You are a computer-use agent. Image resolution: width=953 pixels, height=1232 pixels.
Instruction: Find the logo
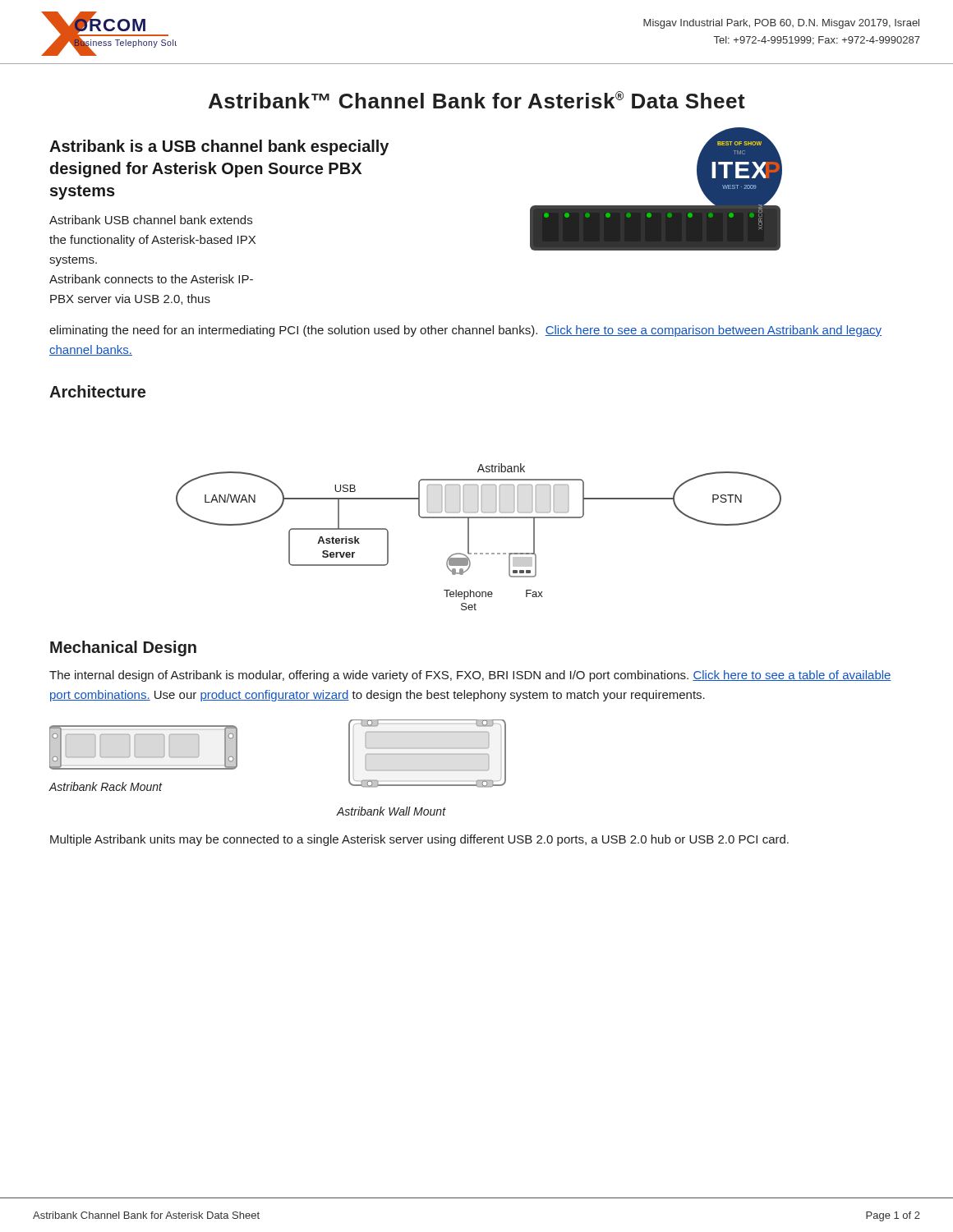click(x=105, y=32)
